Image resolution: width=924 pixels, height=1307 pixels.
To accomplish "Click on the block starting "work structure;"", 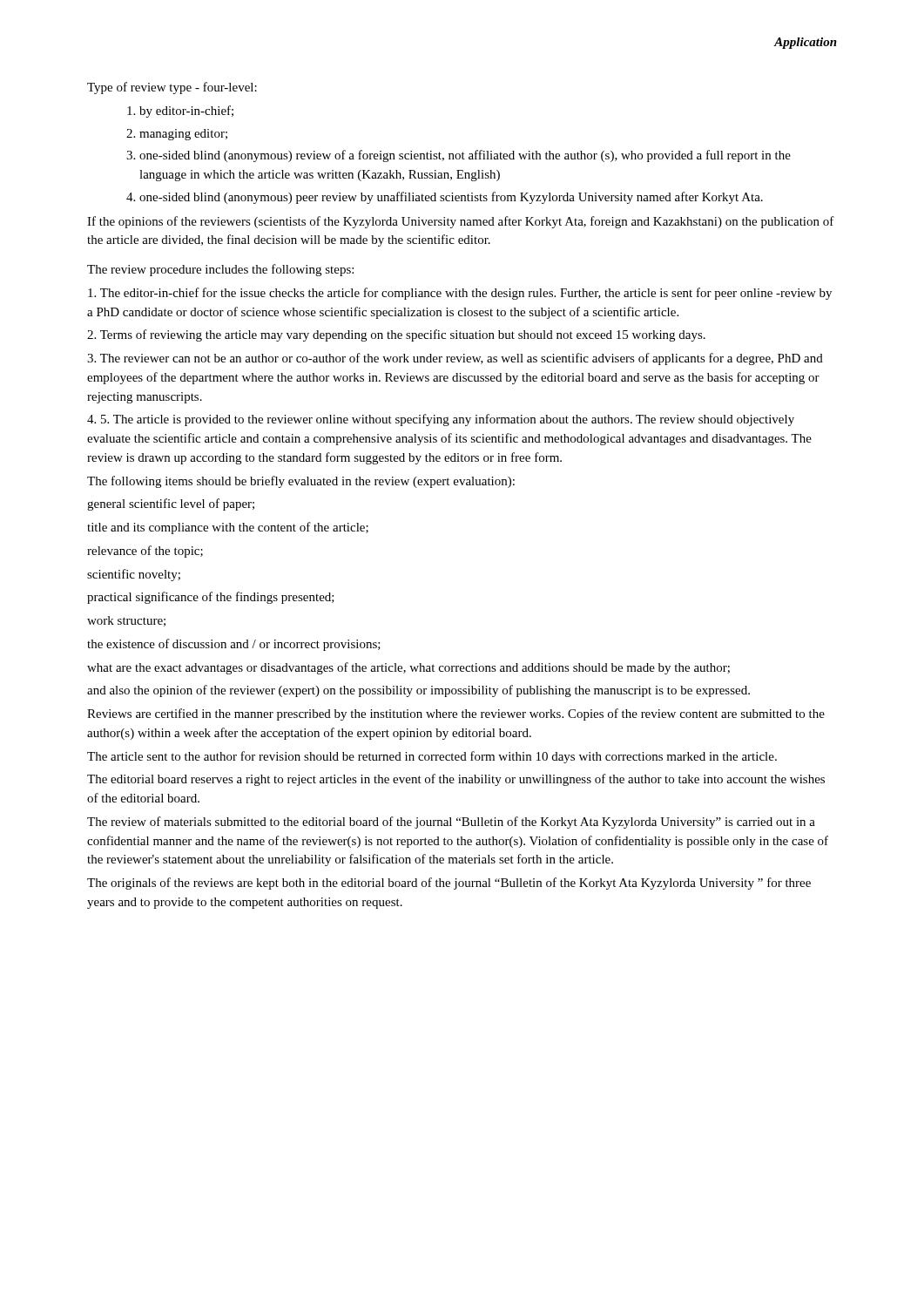I will [x=127, y=620].
